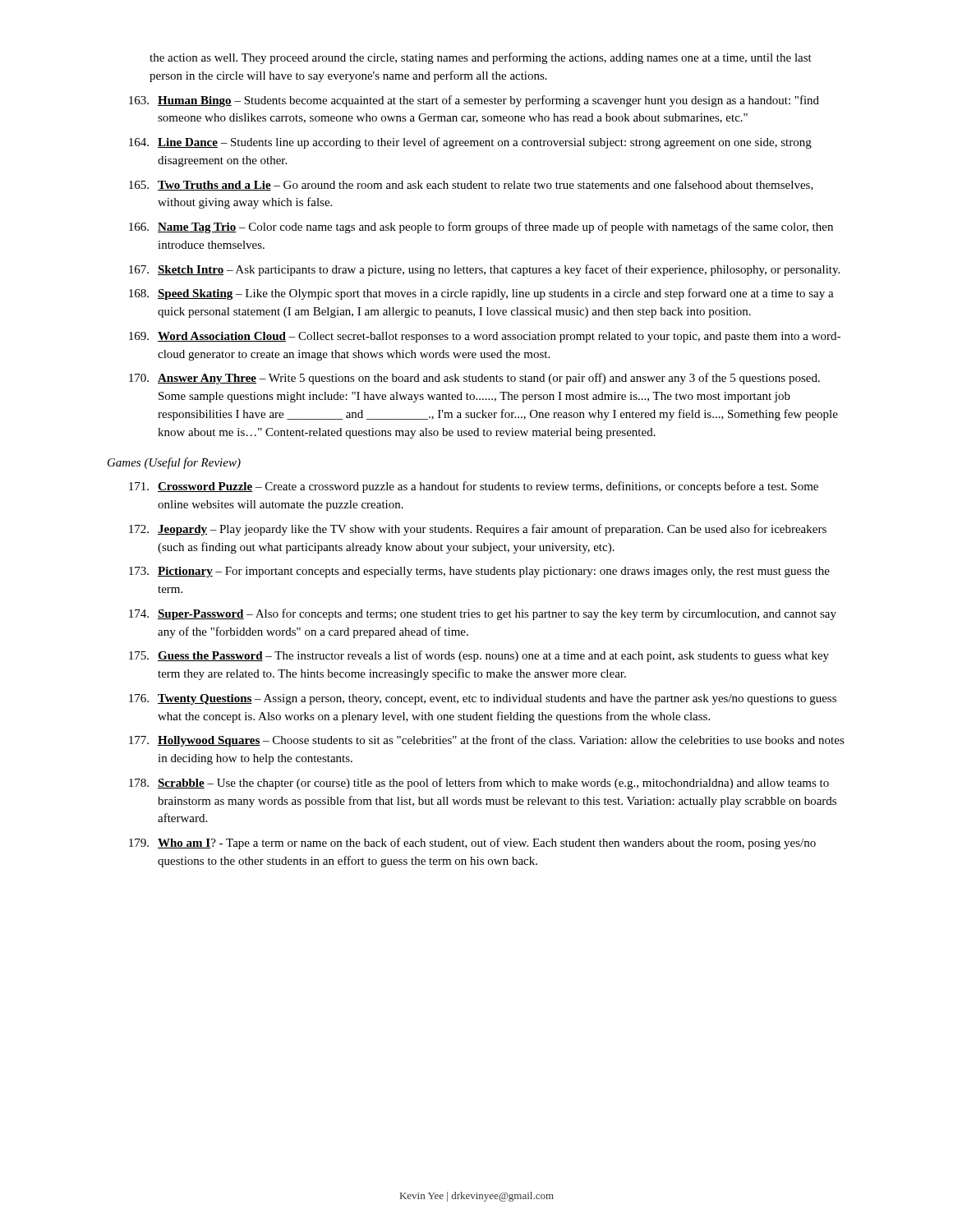Locate the text block starting "176. Twenty Questions – Assign a person,"
The height and width of the screenshot is (1232, 953).
[476, 708]
